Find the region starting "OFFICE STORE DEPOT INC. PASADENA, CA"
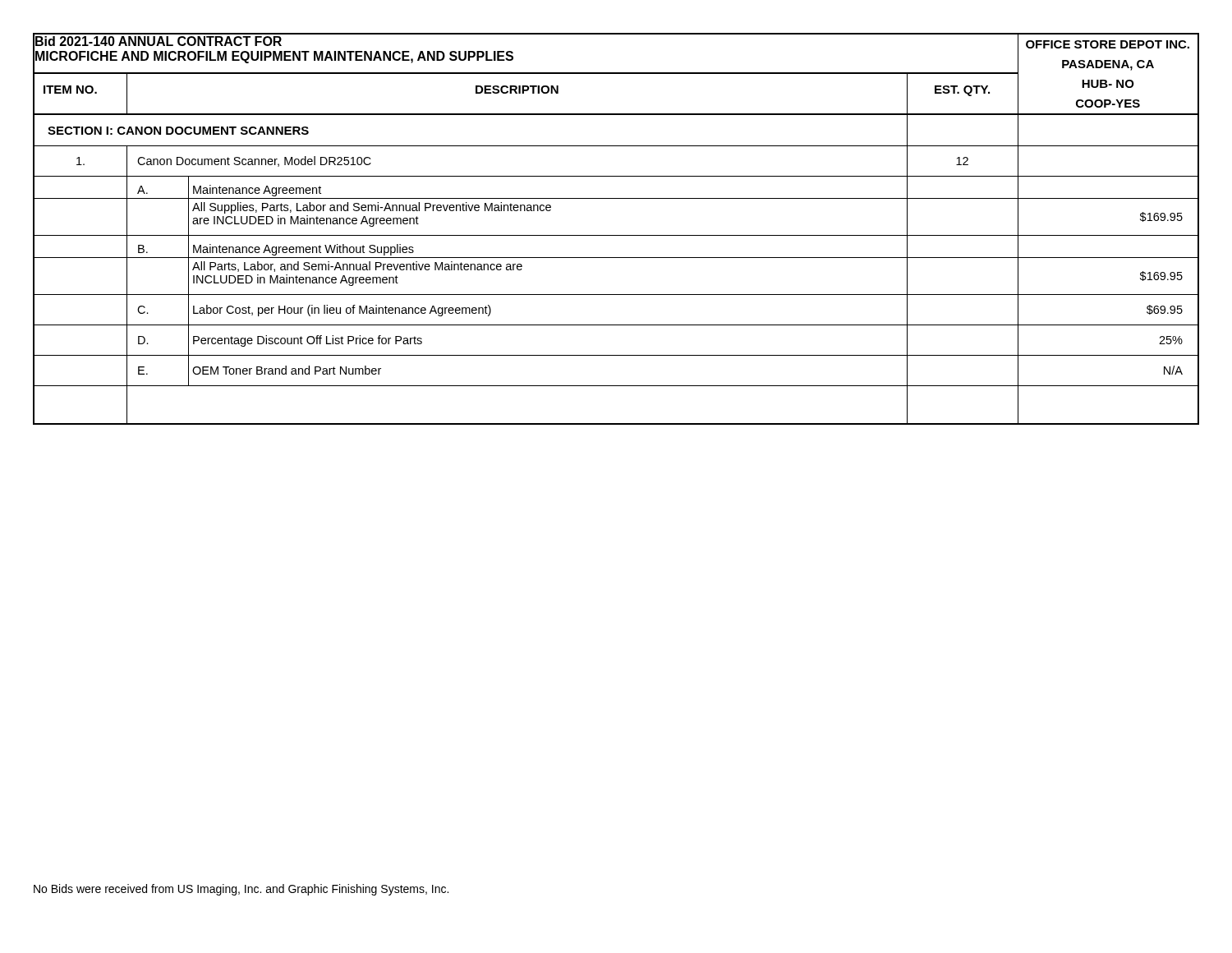 point(1108,74)
